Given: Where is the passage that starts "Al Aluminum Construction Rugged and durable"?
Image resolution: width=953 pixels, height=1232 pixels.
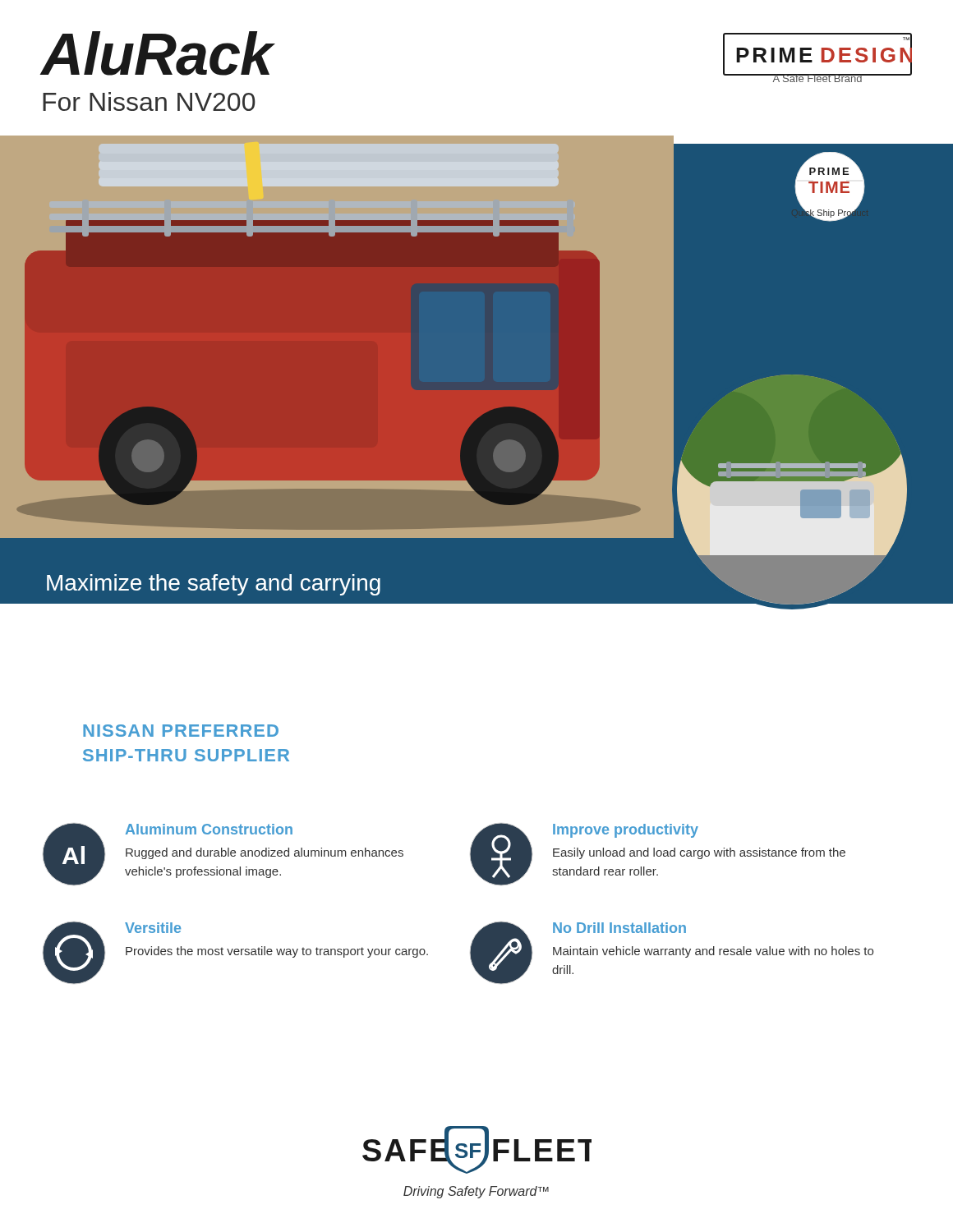Looking at the screenshot, I should point(246,854).
